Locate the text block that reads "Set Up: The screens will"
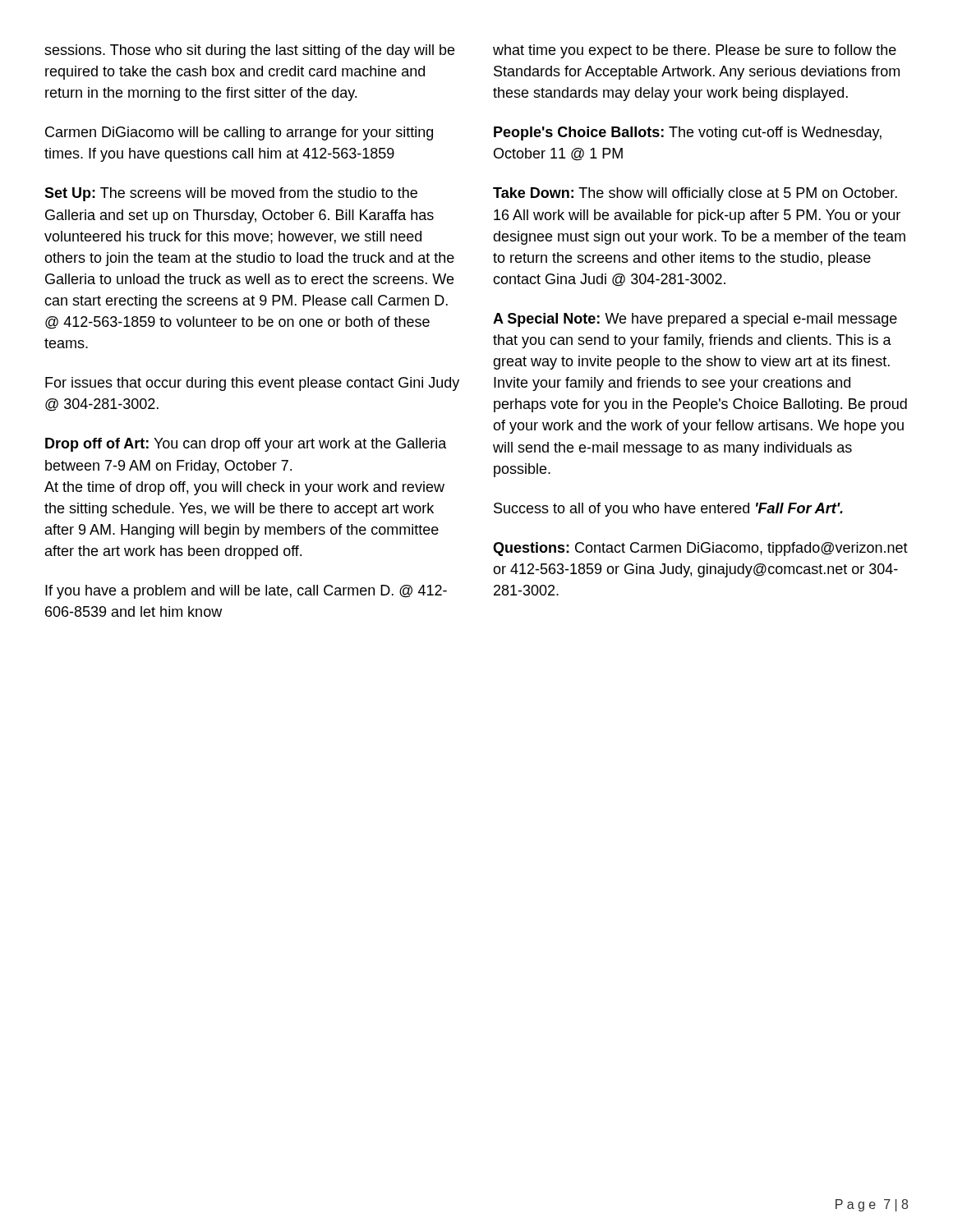The width and height of the screenshot is (953, 1232). click(x=252, y=268)
